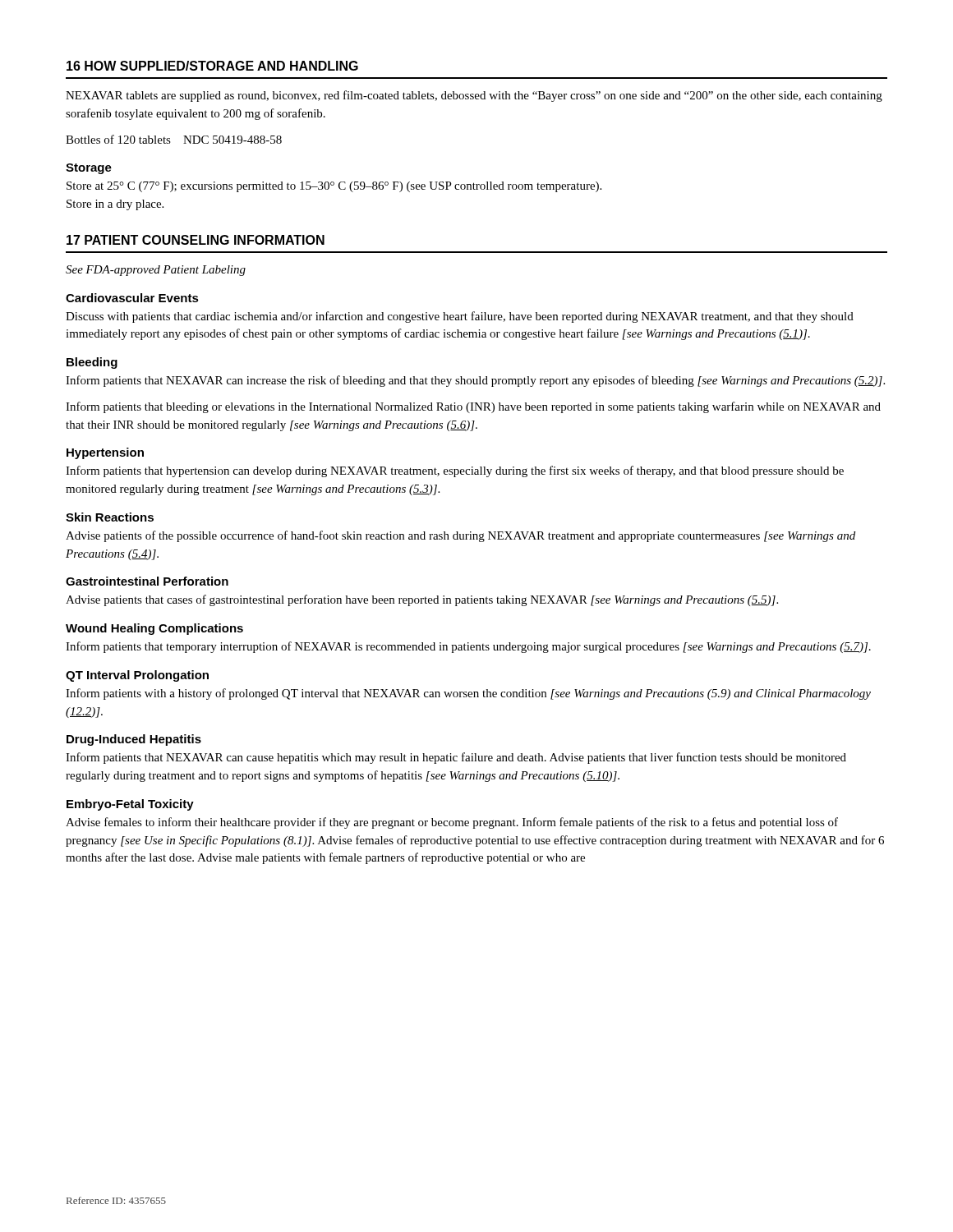Locate the text "Bottles of 120 tablets NDC 50419-488-58"

point(120,139)
